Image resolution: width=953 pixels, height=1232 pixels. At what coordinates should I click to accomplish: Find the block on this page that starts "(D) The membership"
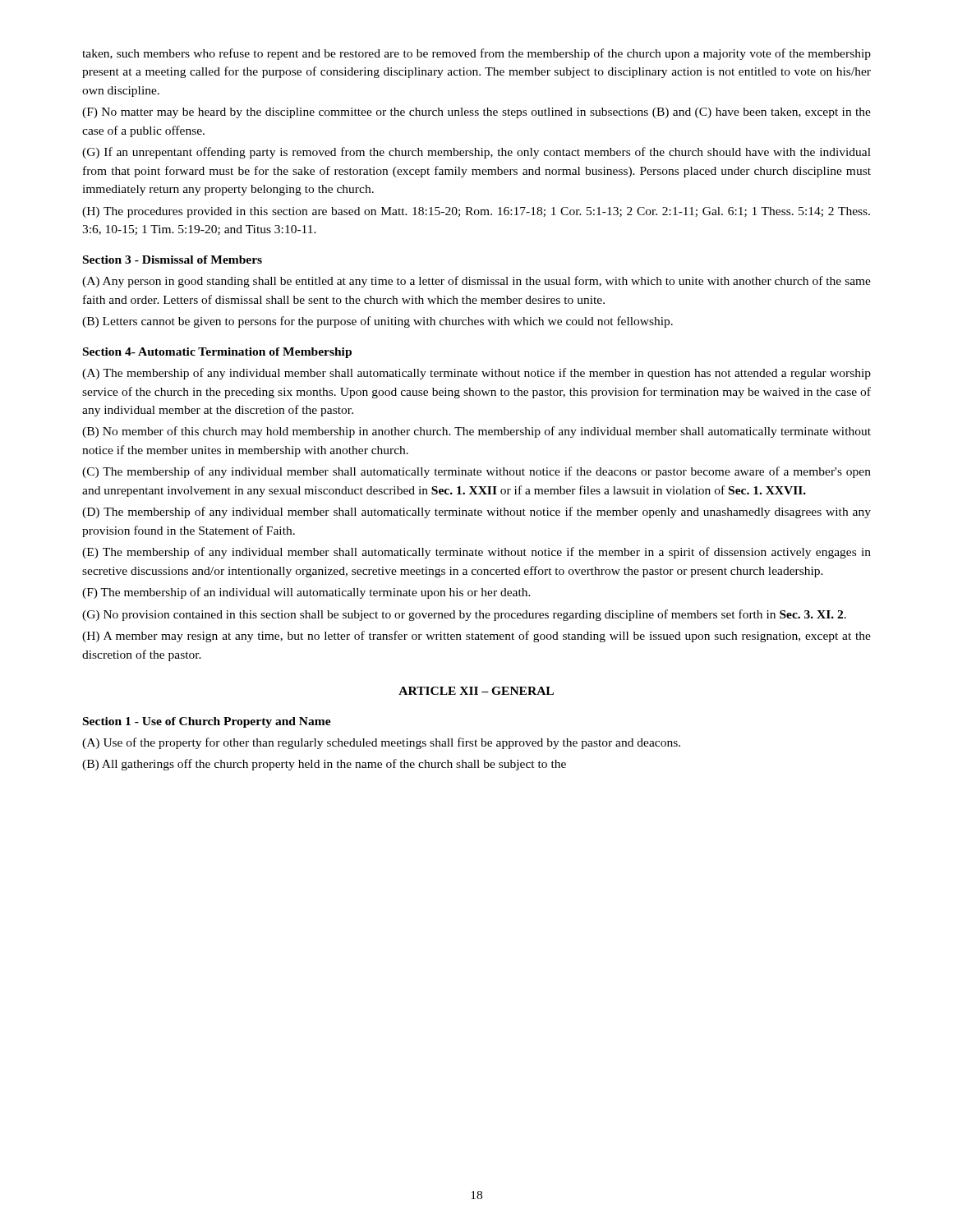pyautogui.click(x=476, y=521)
